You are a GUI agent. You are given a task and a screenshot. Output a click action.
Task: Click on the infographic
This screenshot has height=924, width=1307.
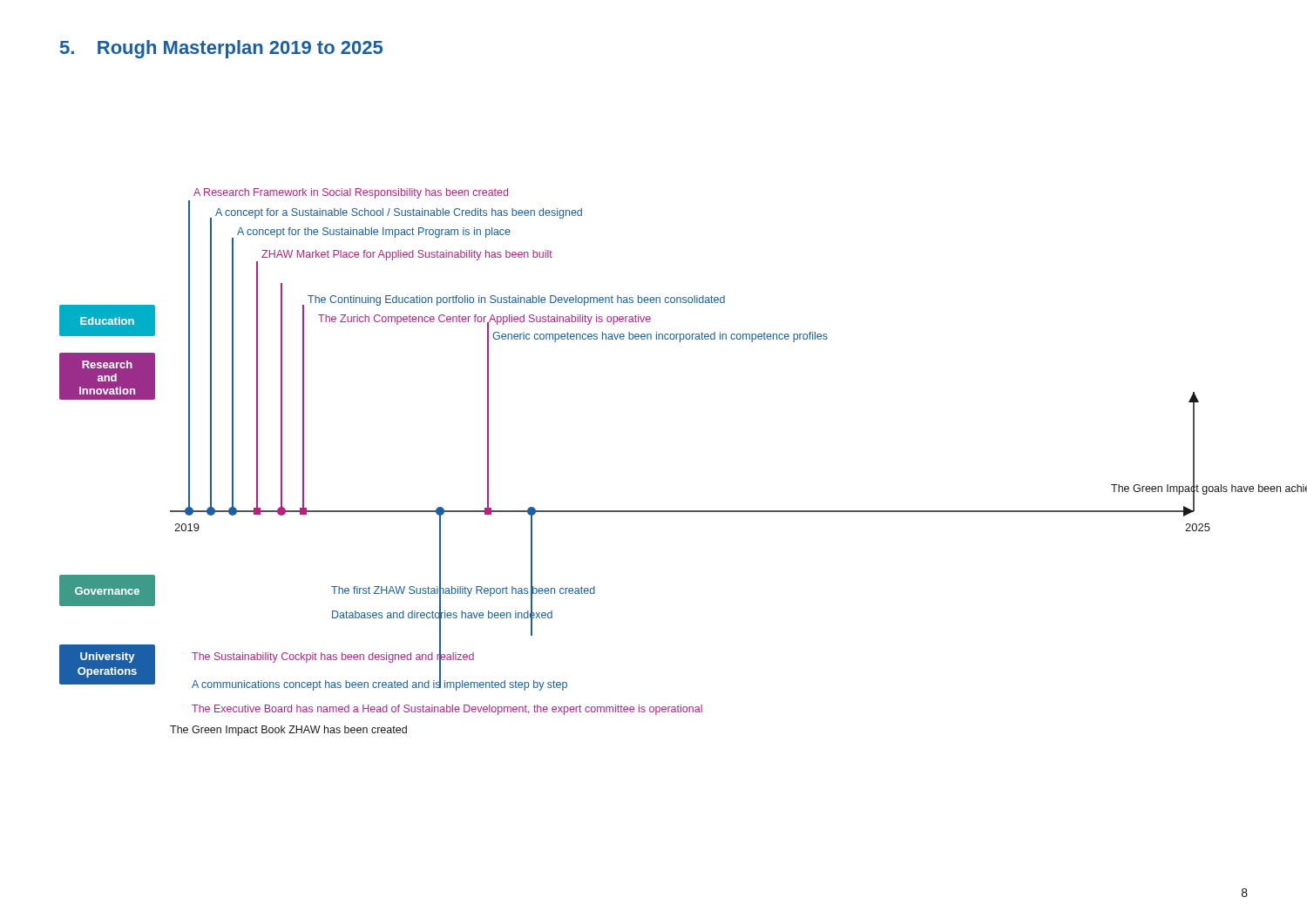(x=654, y=488)
